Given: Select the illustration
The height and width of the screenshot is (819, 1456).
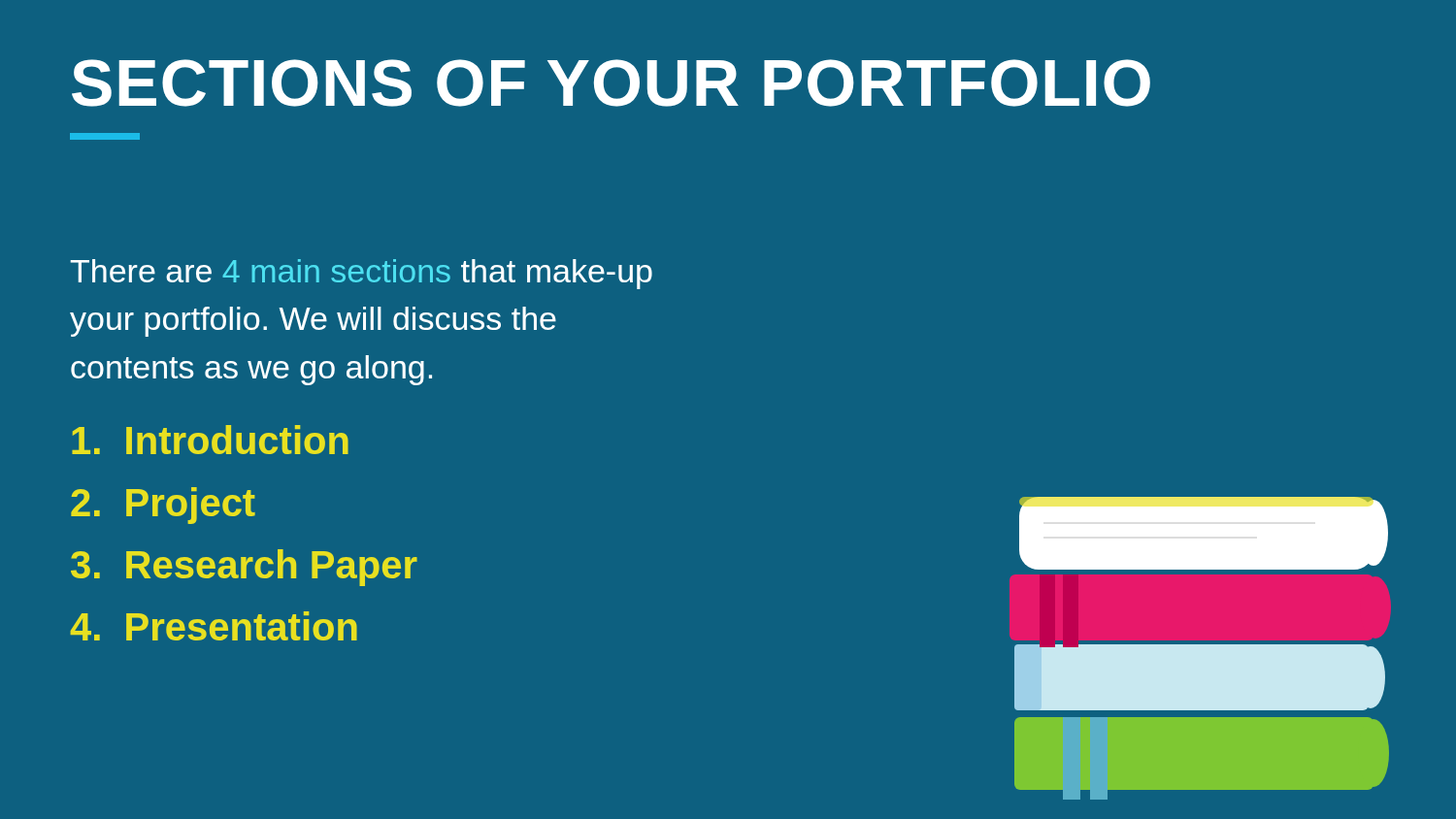Looking at the screenshot, I should [x=1194, y=610].
